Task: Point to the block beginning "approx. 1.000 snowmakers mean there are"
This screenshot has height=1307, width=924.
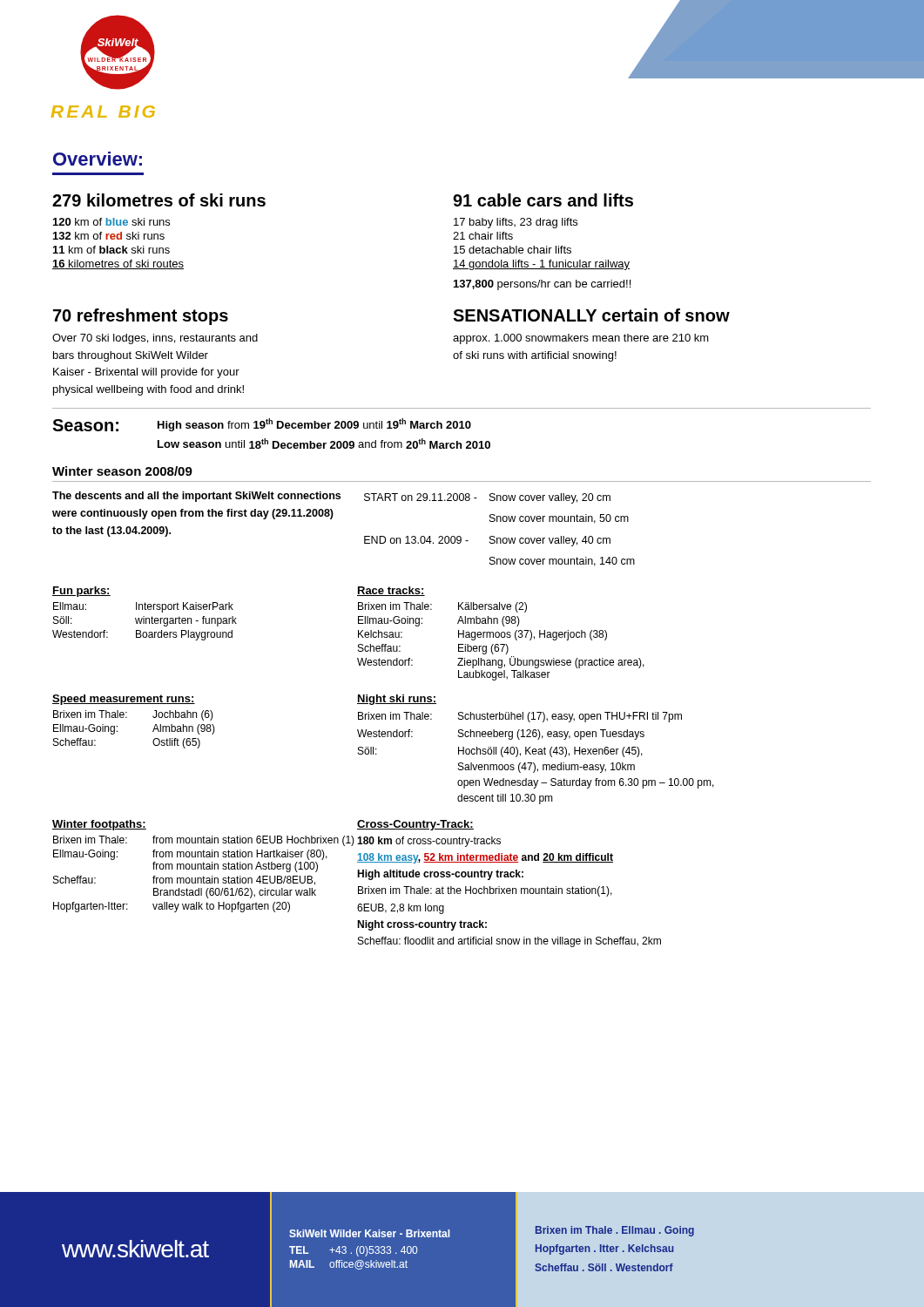Action: tap(581, 346)
